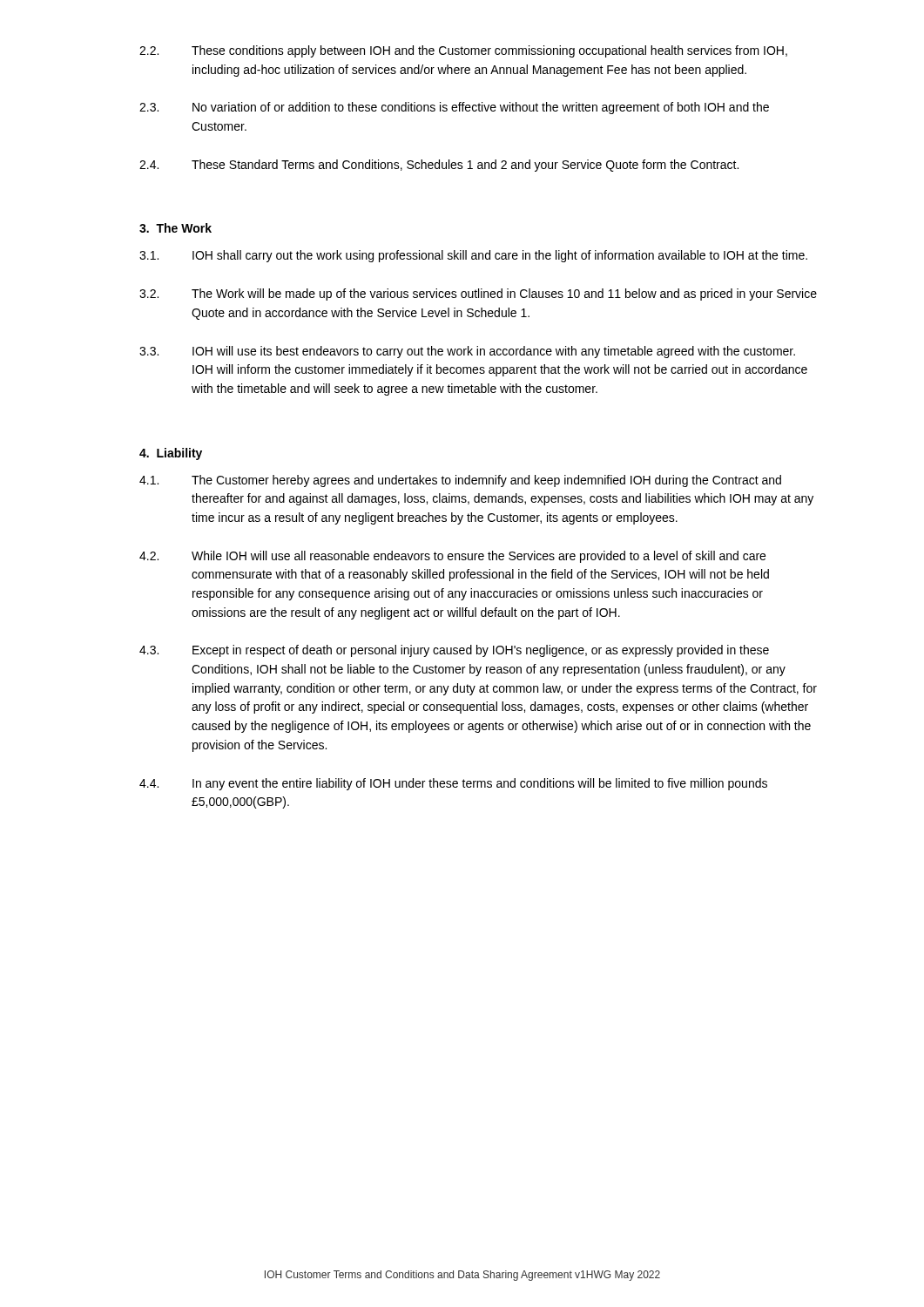
Task: Find "4. Liability" on this page
Action: tap(171, 453)
